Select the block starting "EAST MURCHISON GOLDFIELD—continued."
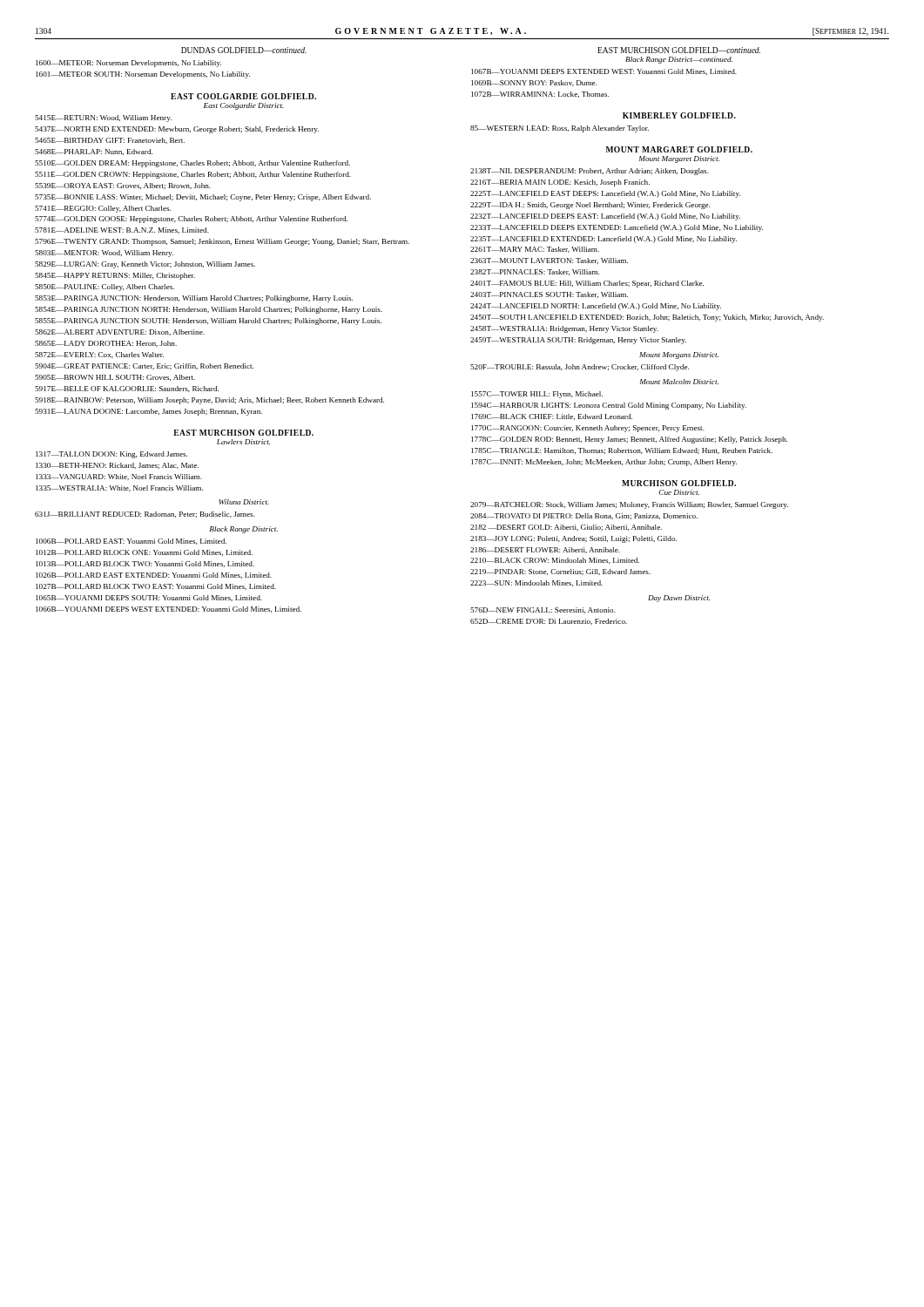Image resolution: width=924 pixels, height=1307 pixels. pyautogui.click(x=679, y=51)
